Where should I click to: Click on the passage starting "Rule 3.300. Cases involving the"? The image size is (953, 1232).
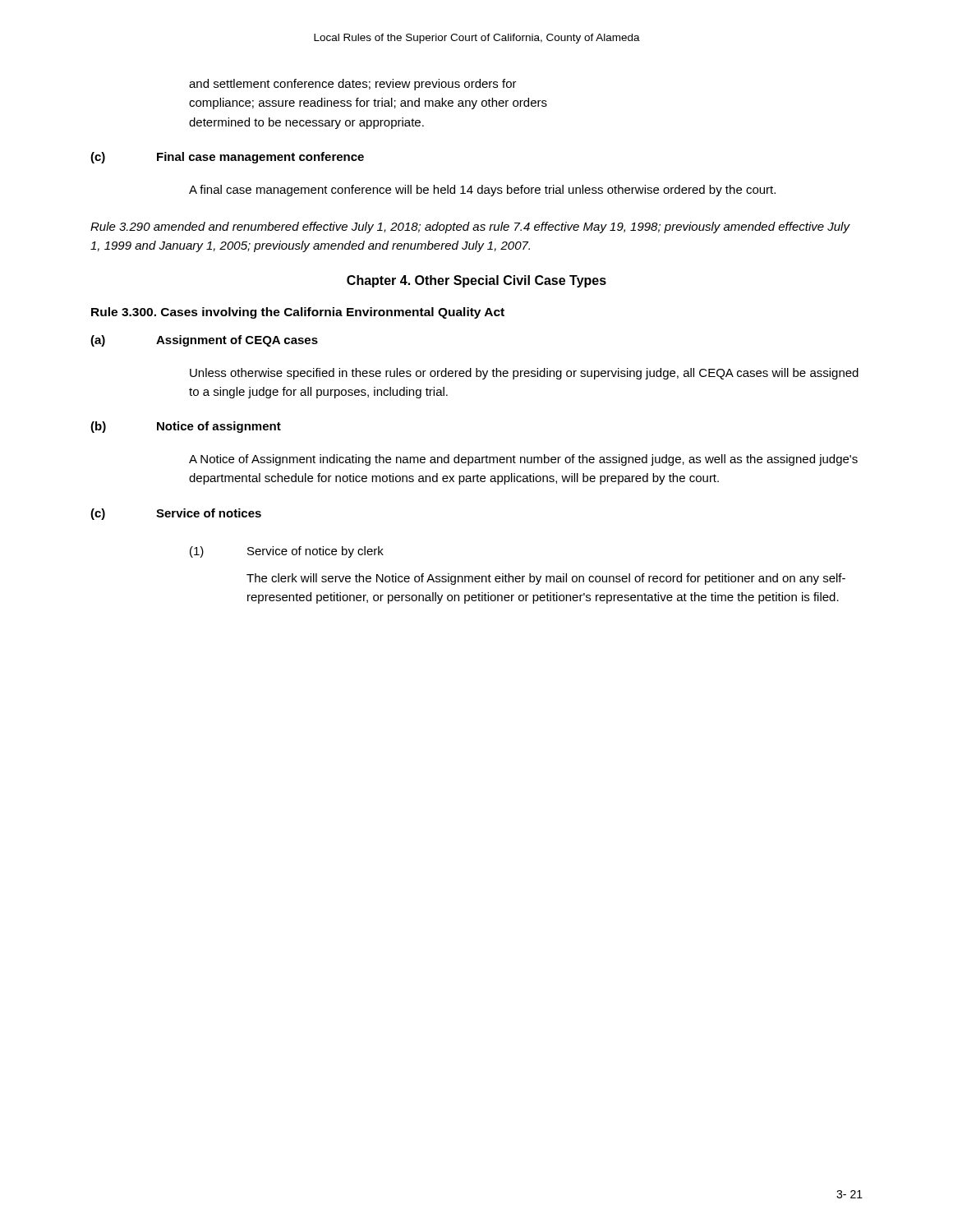click(297, 311)
